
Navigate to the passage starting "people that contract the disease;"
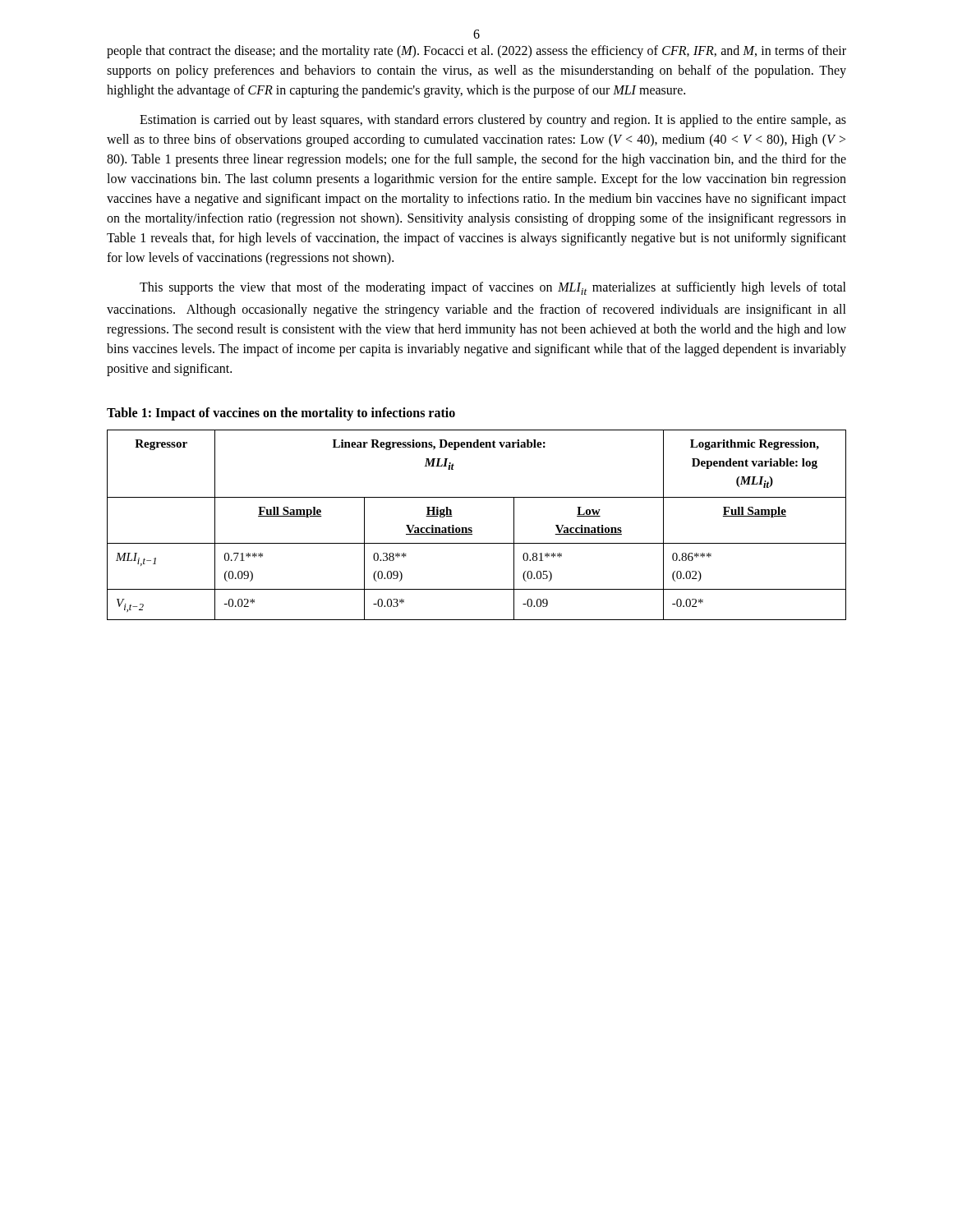click(x=476, y=71)
